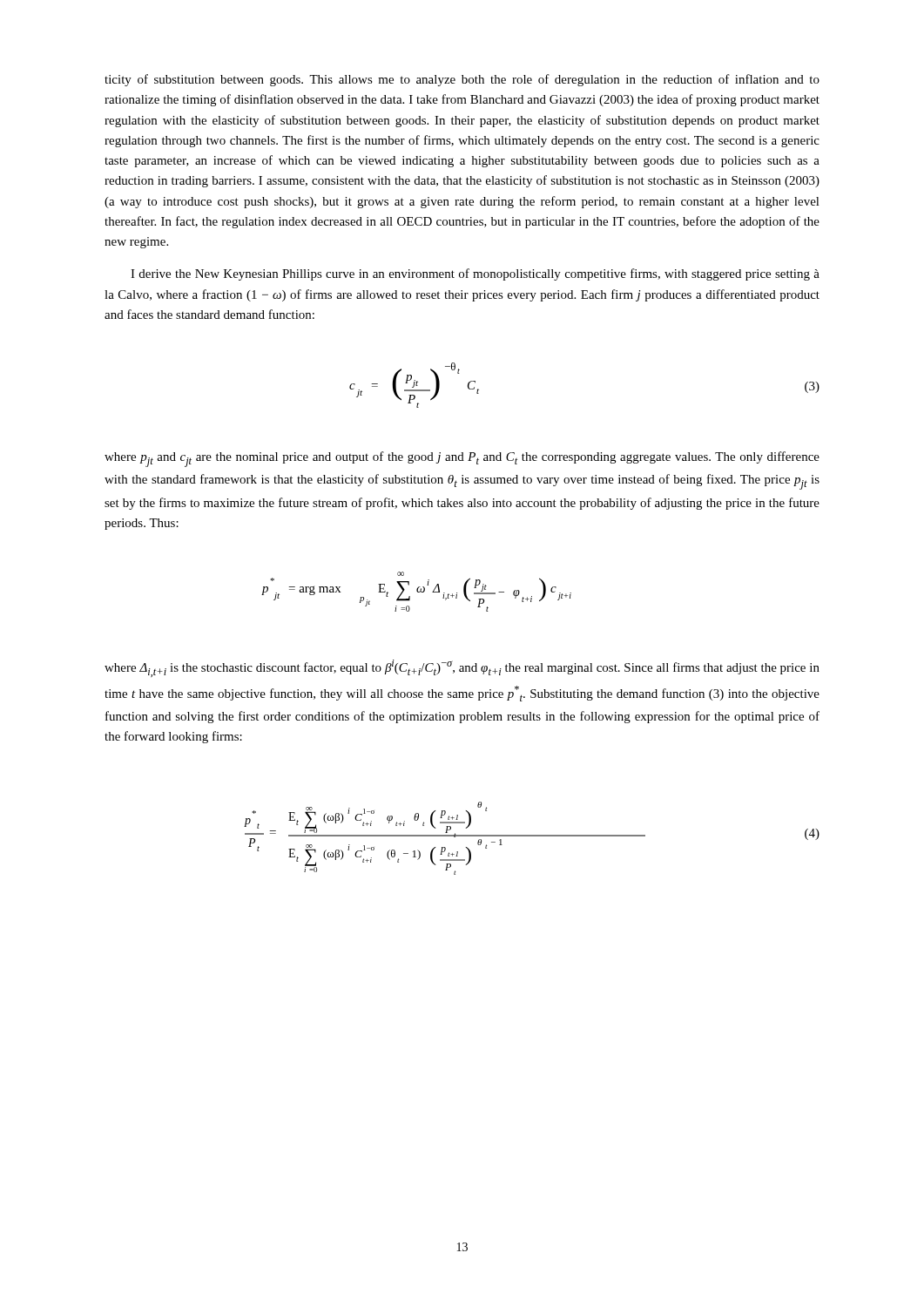This screenshot has width=924, height=1307.
Task: Locate the text block that reads "ticity of substitution between"
Action: pos(462,161)
